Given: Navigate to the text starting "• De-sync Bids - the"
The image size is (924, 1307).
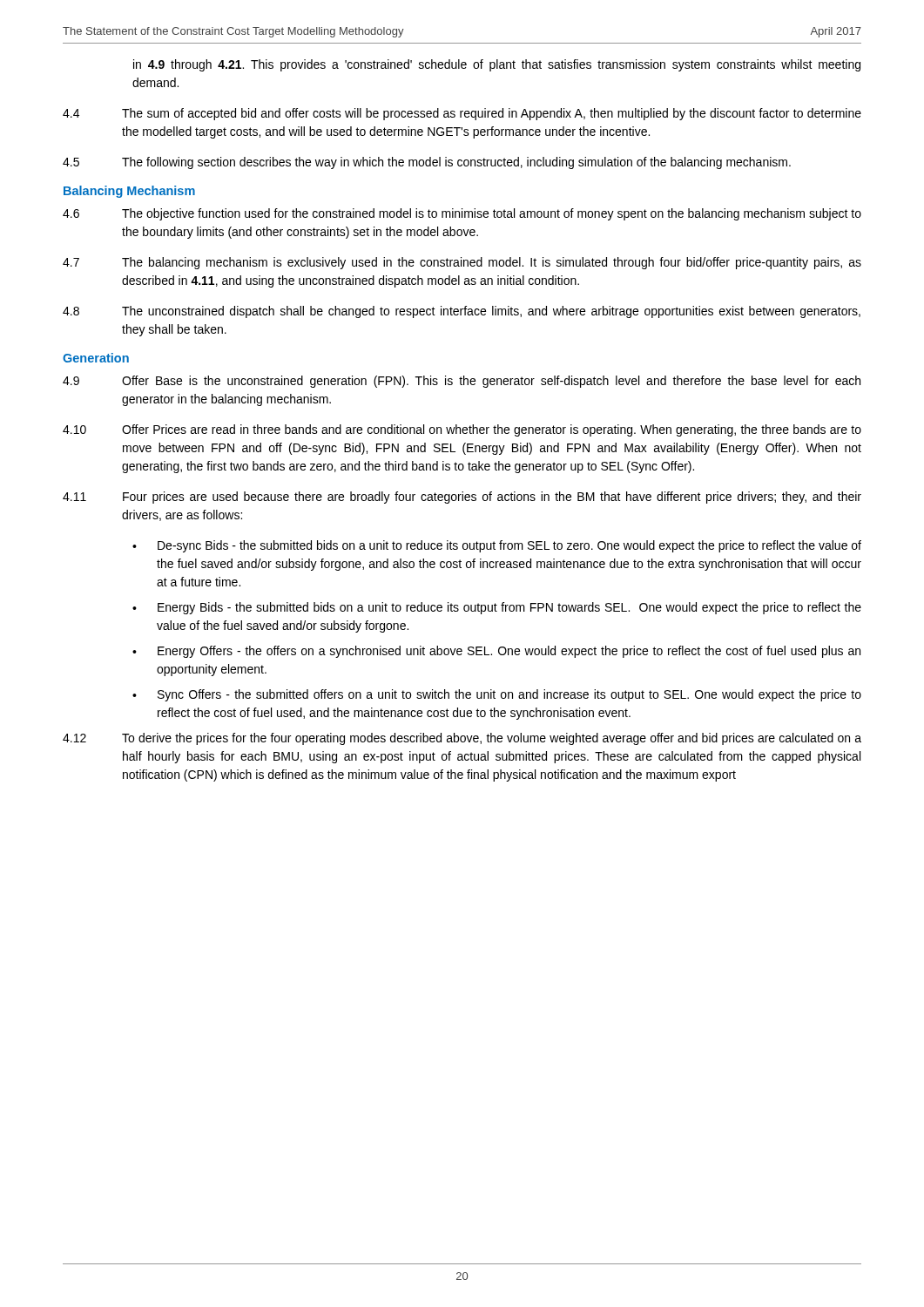Looking at the screenshot, I should (x=497, y=564).
